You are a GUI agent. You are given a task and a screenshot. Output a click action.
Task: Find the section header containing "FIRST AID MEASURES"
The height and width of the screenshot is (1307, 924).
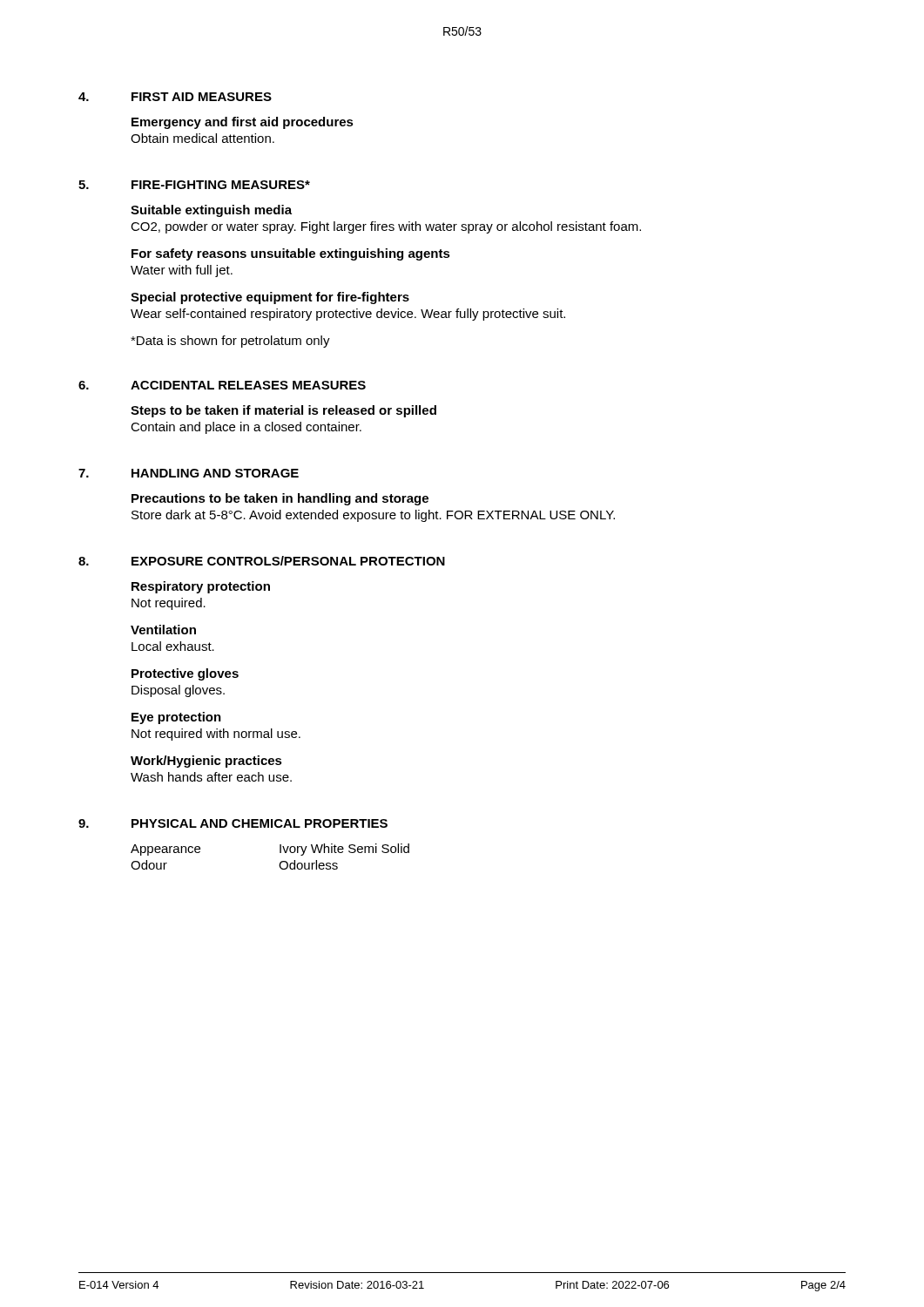click(x=201, y=96)
